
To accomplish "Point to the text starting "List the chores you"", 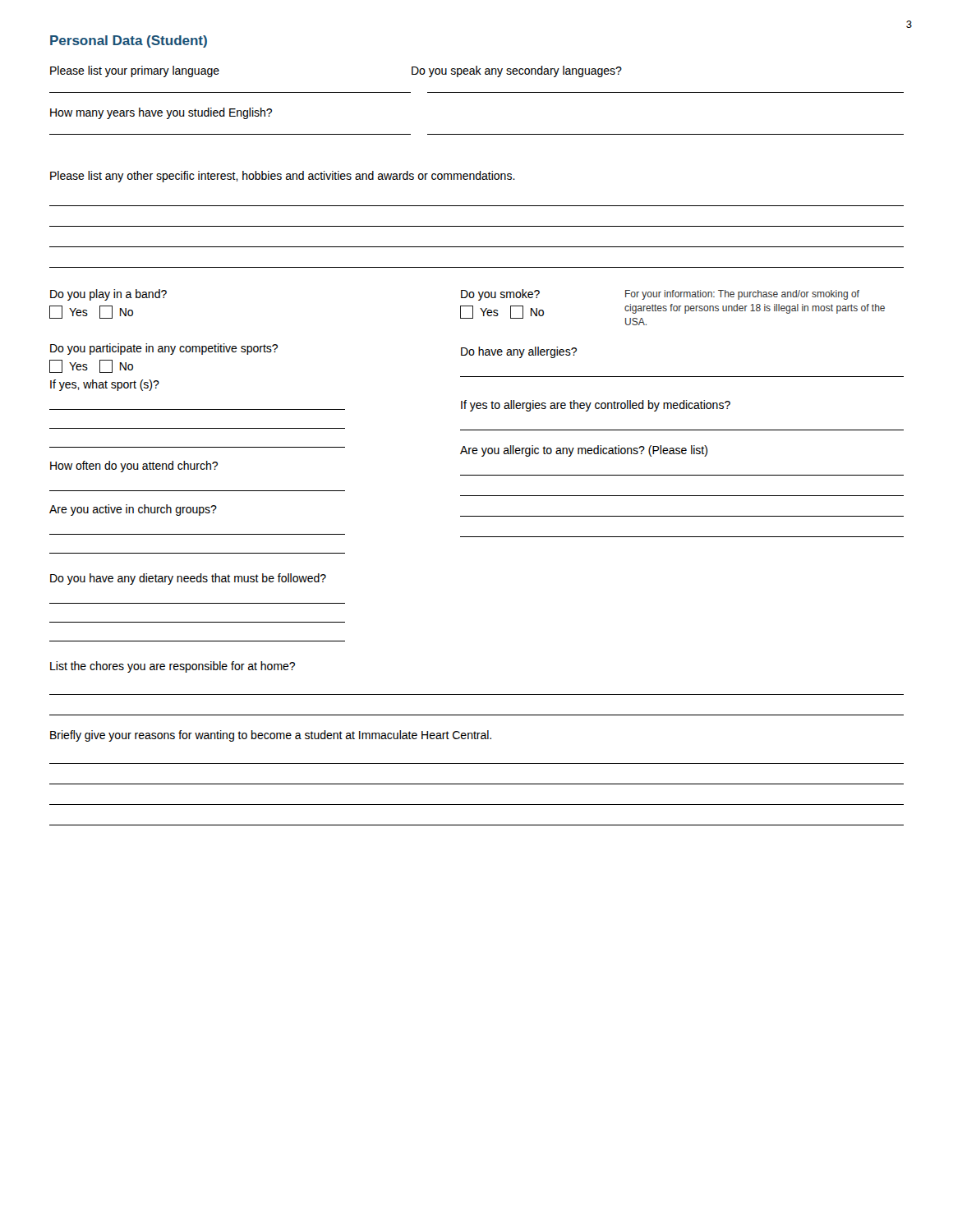I will pos(172,666).
